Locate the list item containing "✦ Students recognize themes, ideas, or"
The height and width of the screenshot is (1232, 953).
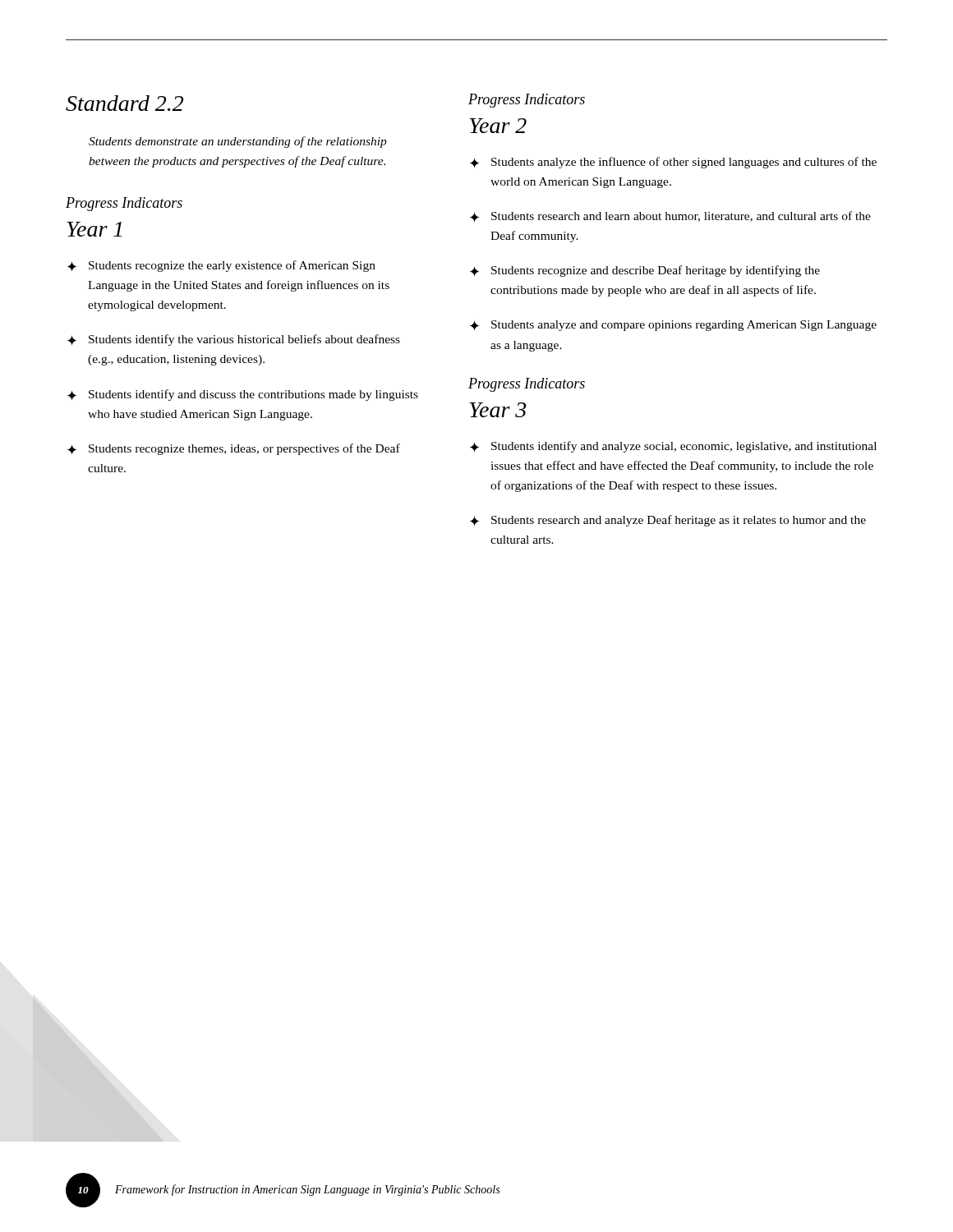pos(242,458)
